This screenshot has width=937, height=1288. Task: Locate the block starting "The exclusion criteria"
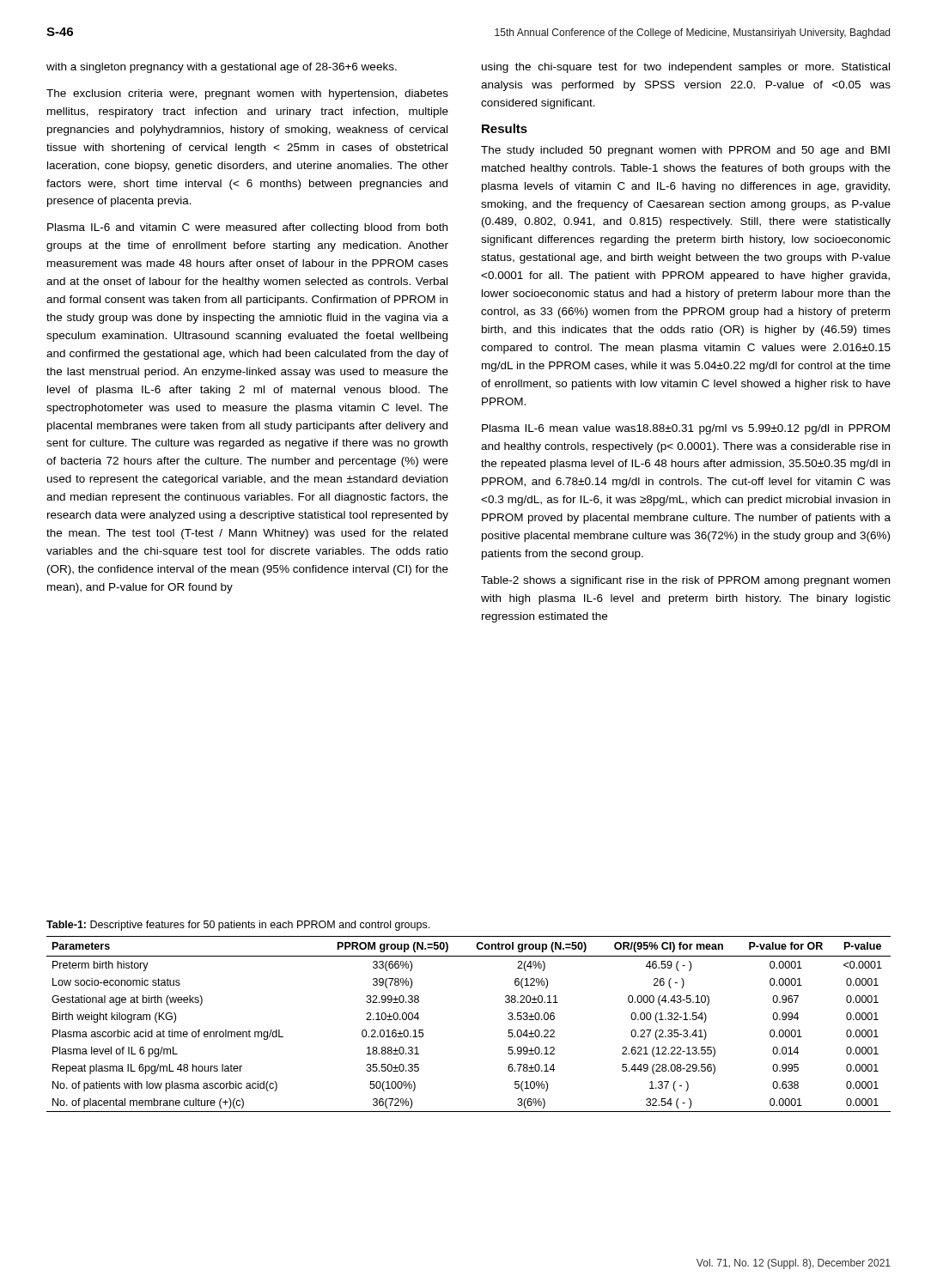click(x=247, y=148)
